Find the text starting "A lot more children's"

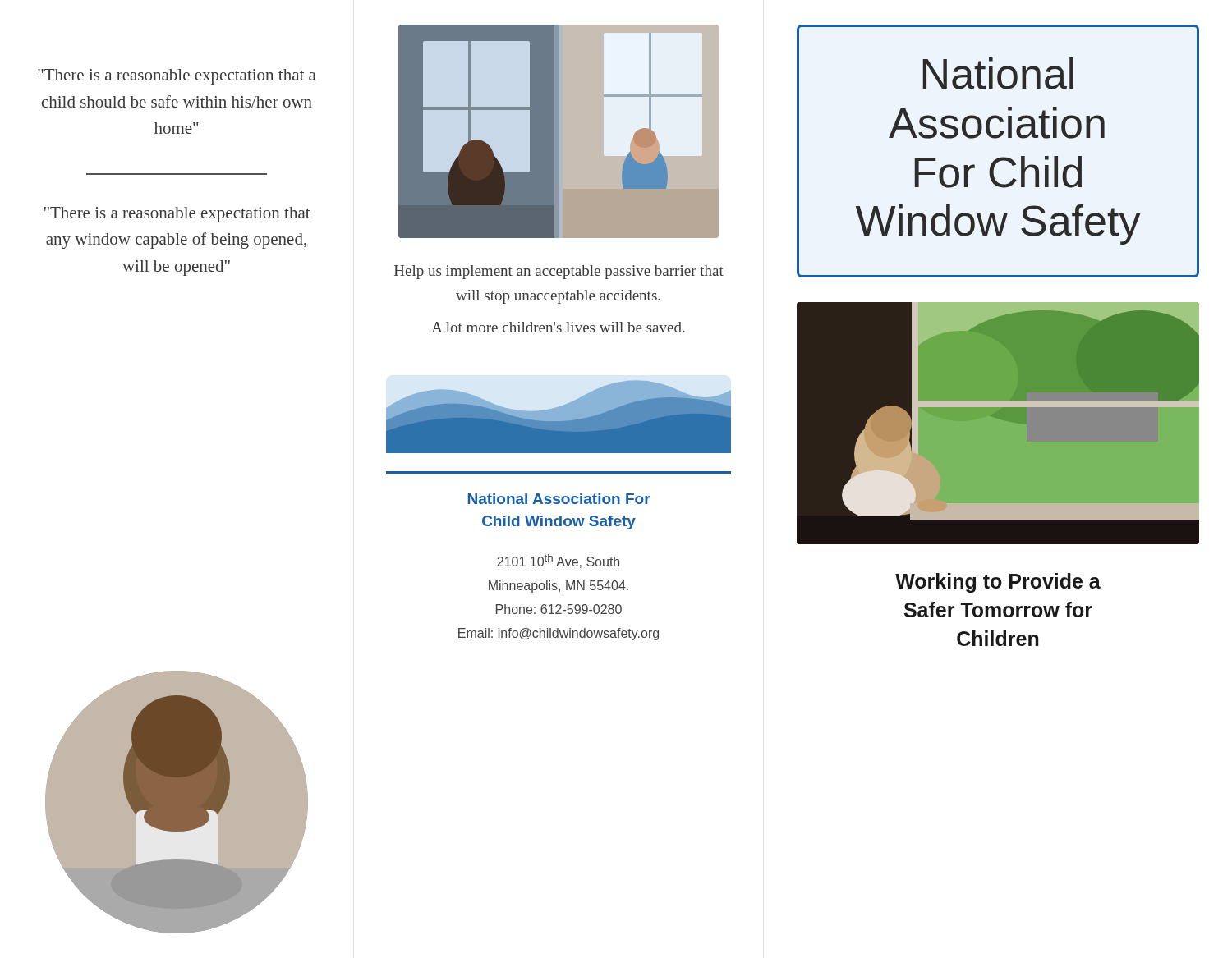pos(559,327)
